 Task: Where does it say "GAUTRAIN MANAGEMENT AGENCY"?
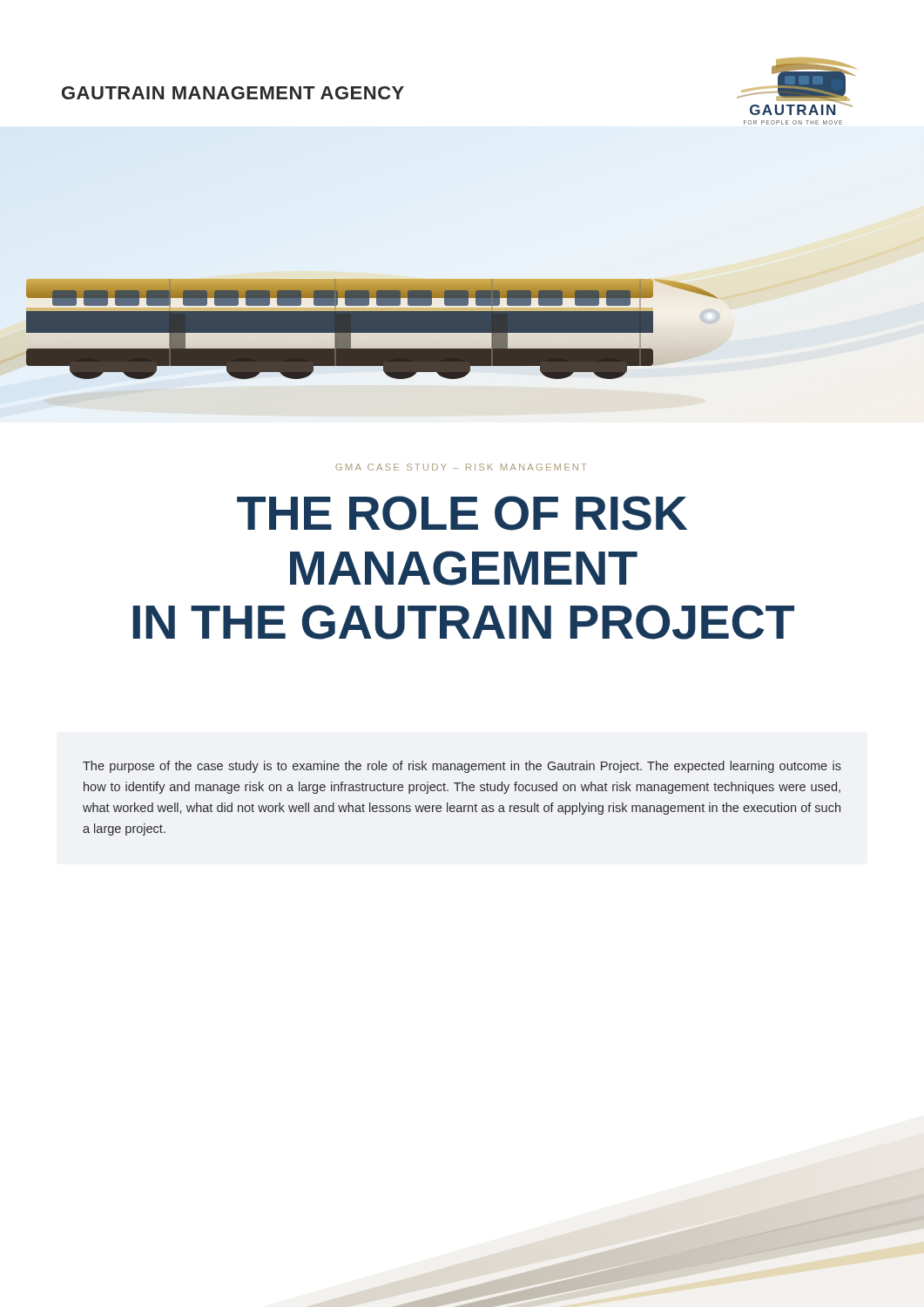[x=233, y=93]
